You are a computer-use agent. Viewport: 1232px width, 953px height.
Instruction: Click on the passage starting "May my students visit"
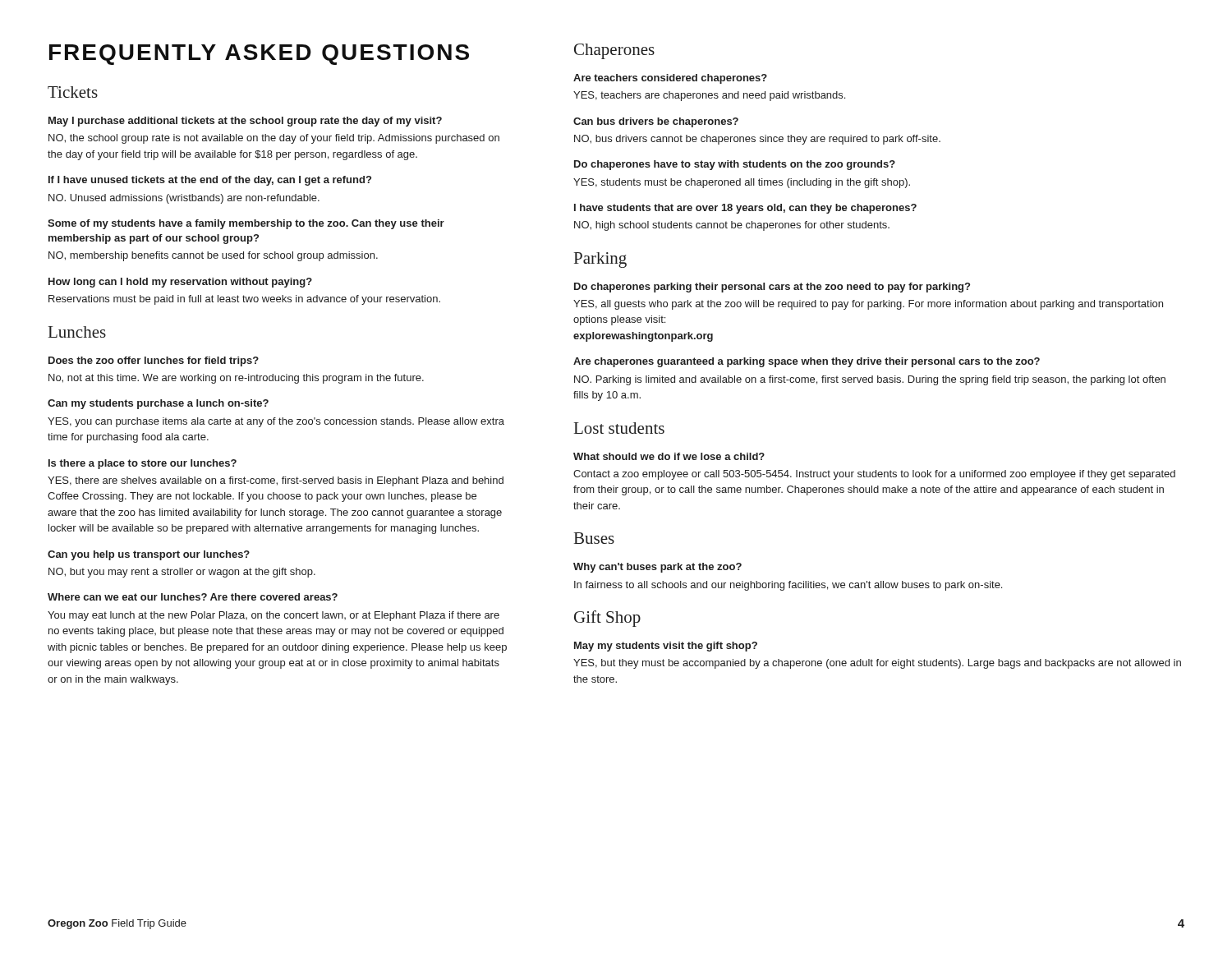[x=879, y=663]
